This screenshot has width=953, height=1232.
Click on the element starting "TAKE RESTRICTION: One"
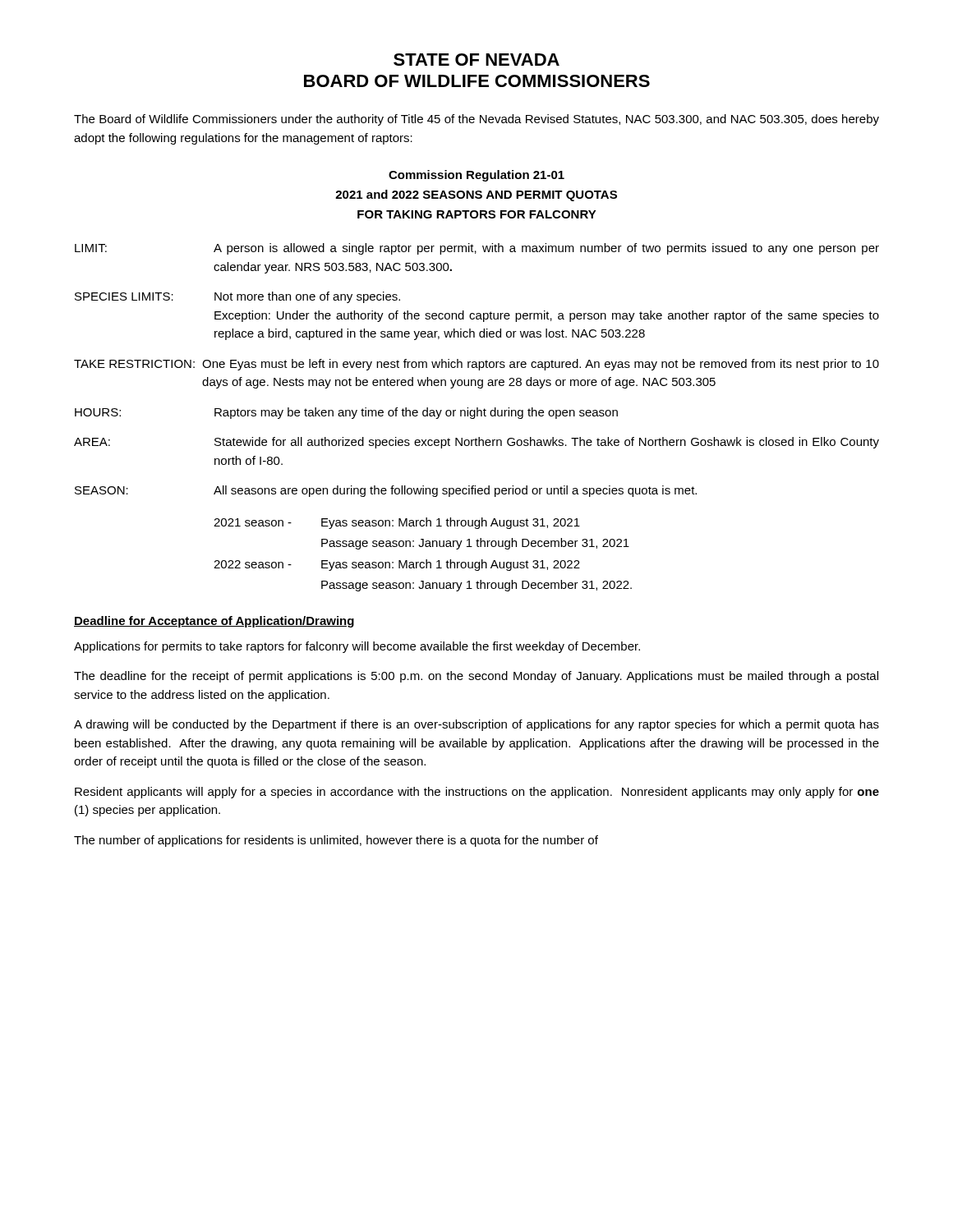[x=476, y=373]
